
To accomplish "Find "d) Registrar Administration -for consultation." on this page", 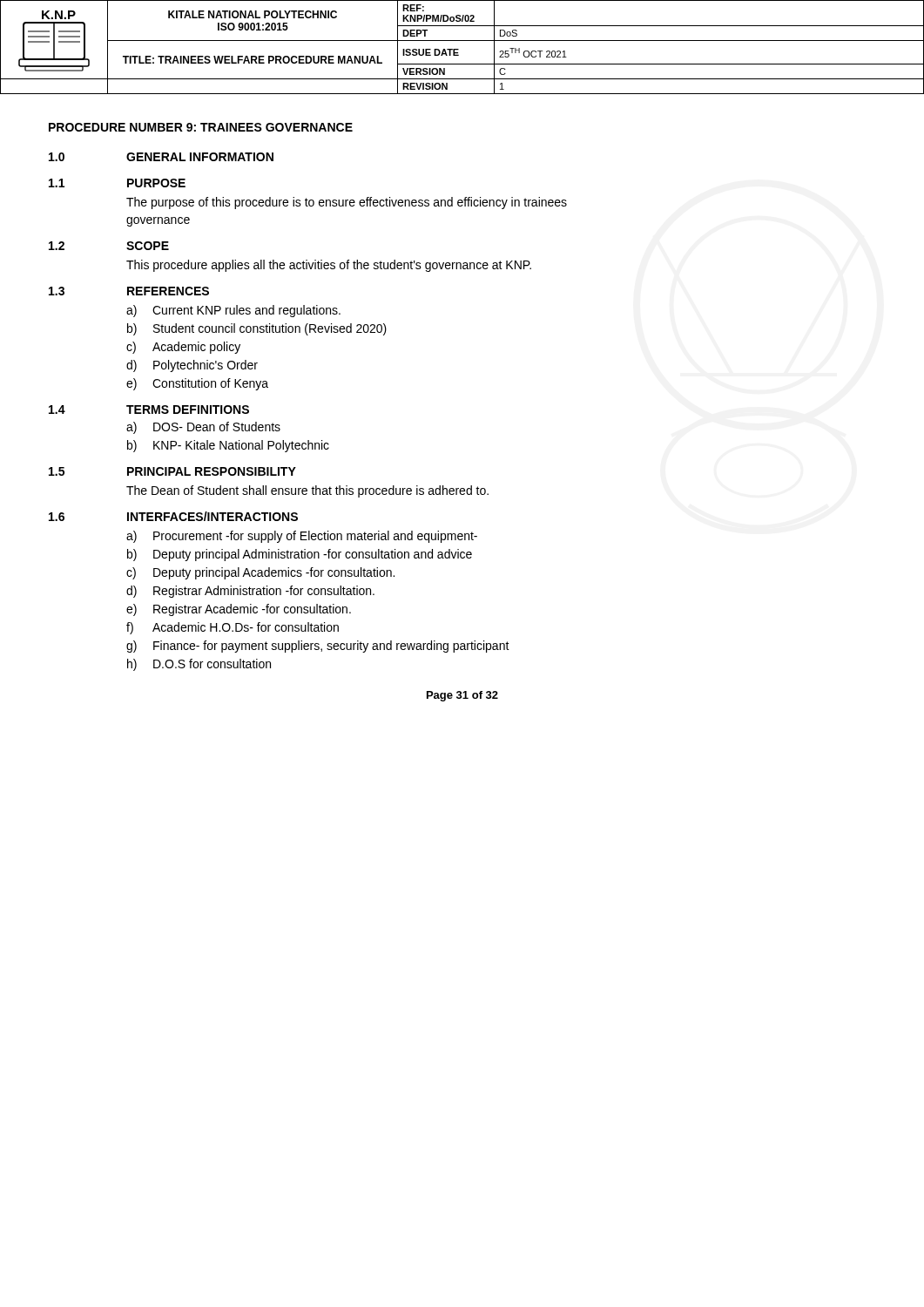I will click(251, 591).
